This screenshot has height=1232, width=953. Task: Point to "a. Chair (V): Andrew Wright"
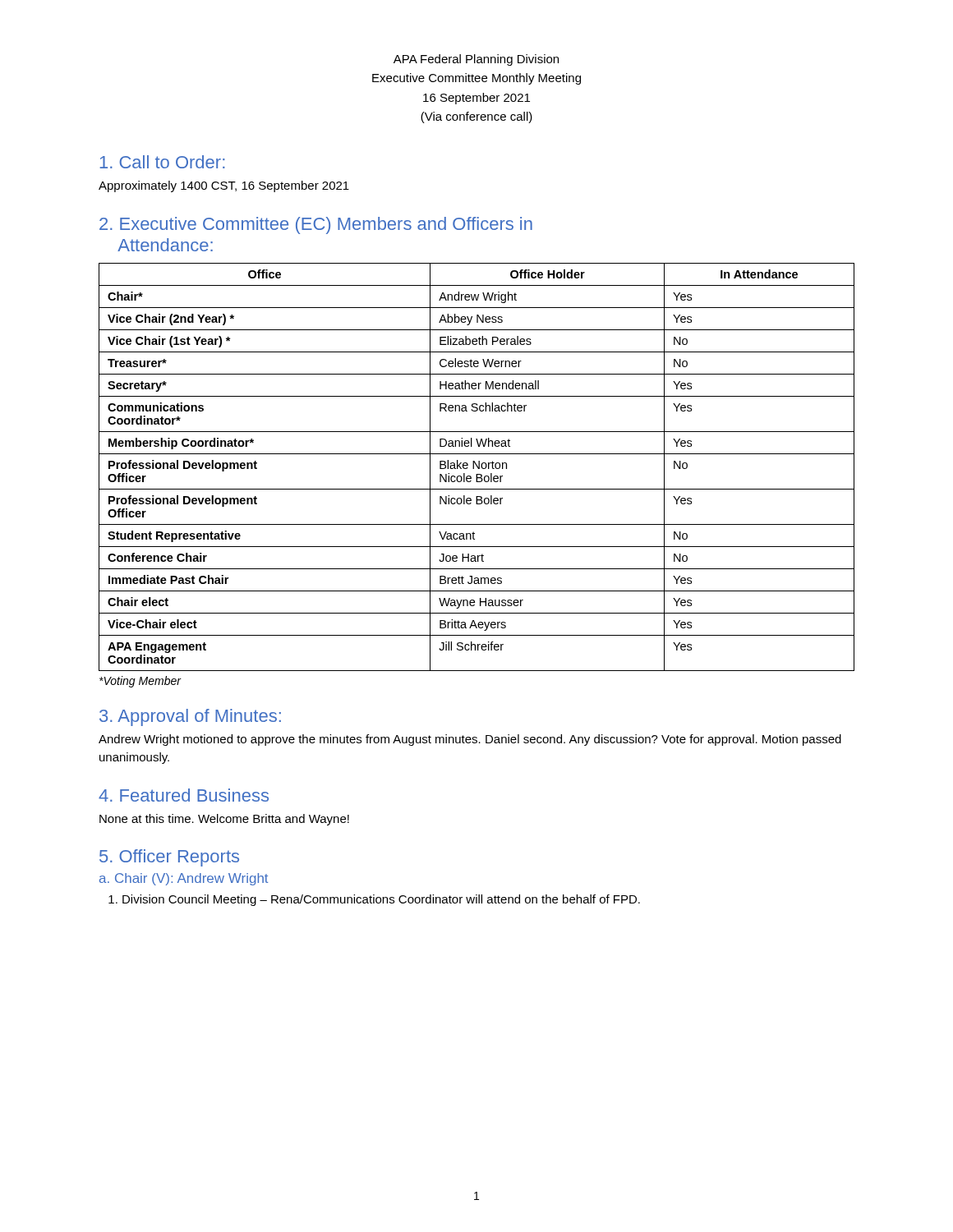(184, 879)
